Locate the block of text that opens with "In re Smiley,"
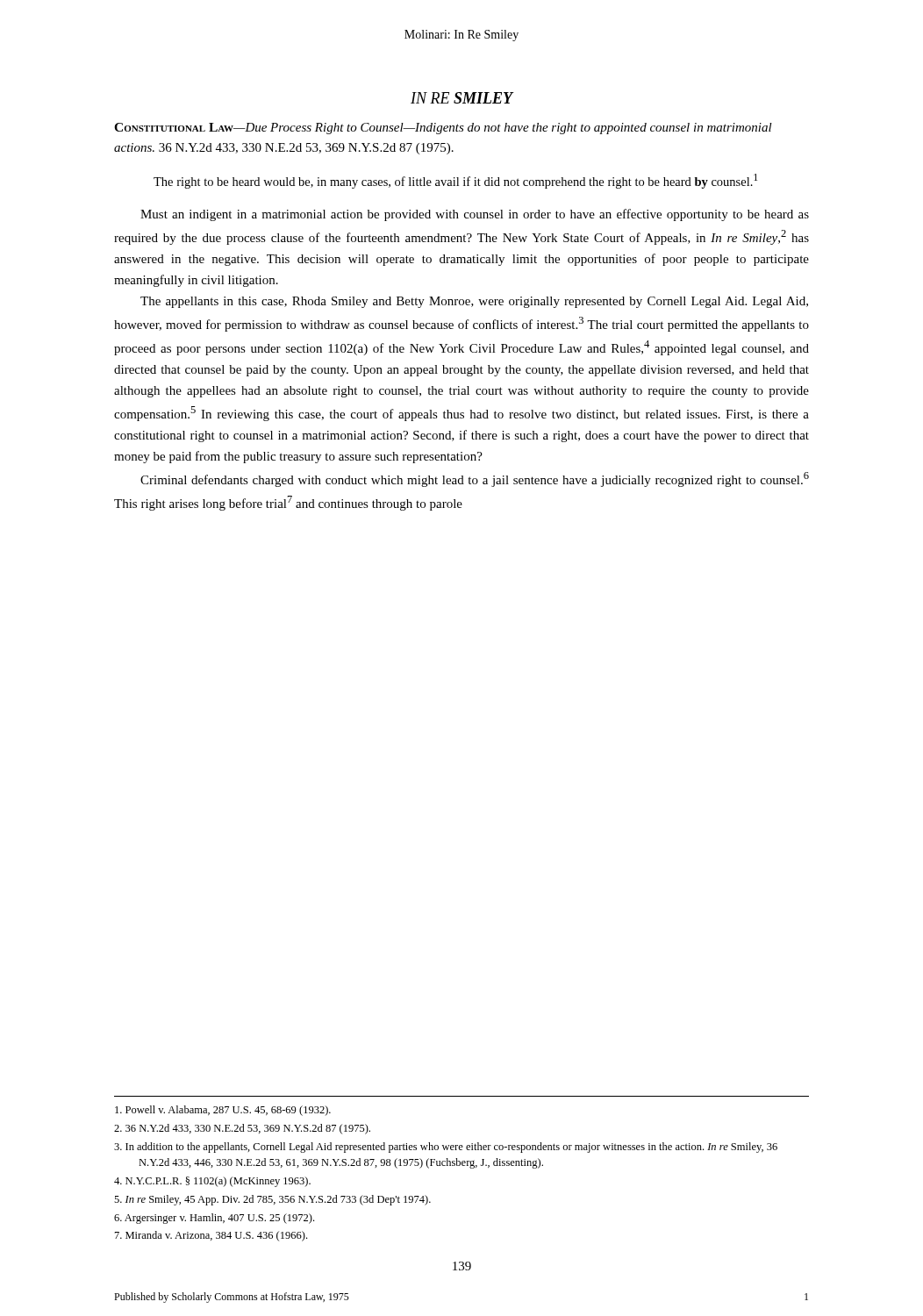923x1316 pixels. pyautogui.click(x=273, y=1199)
